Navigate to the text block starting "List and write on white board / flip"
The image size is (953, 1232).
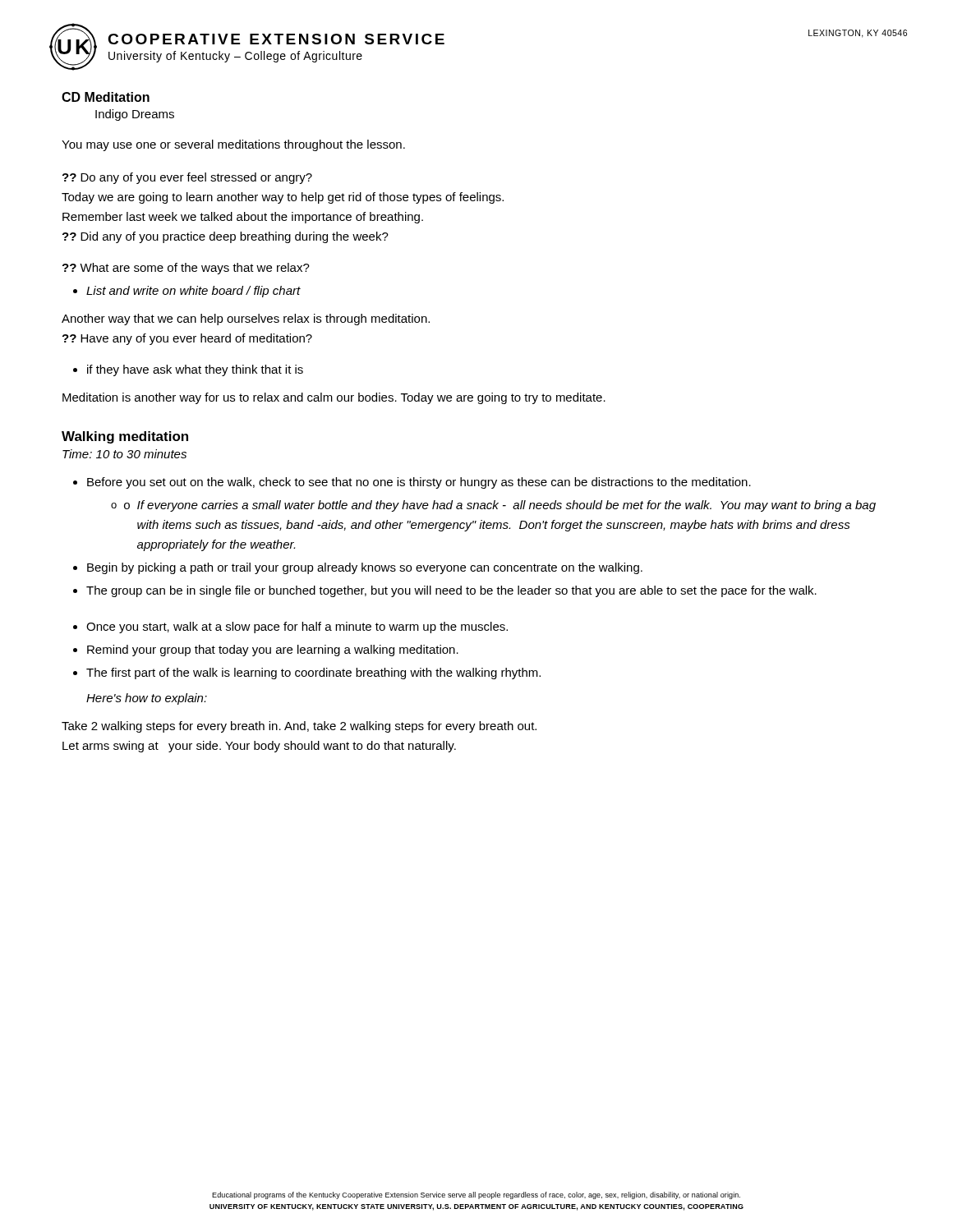click(193, 292)
